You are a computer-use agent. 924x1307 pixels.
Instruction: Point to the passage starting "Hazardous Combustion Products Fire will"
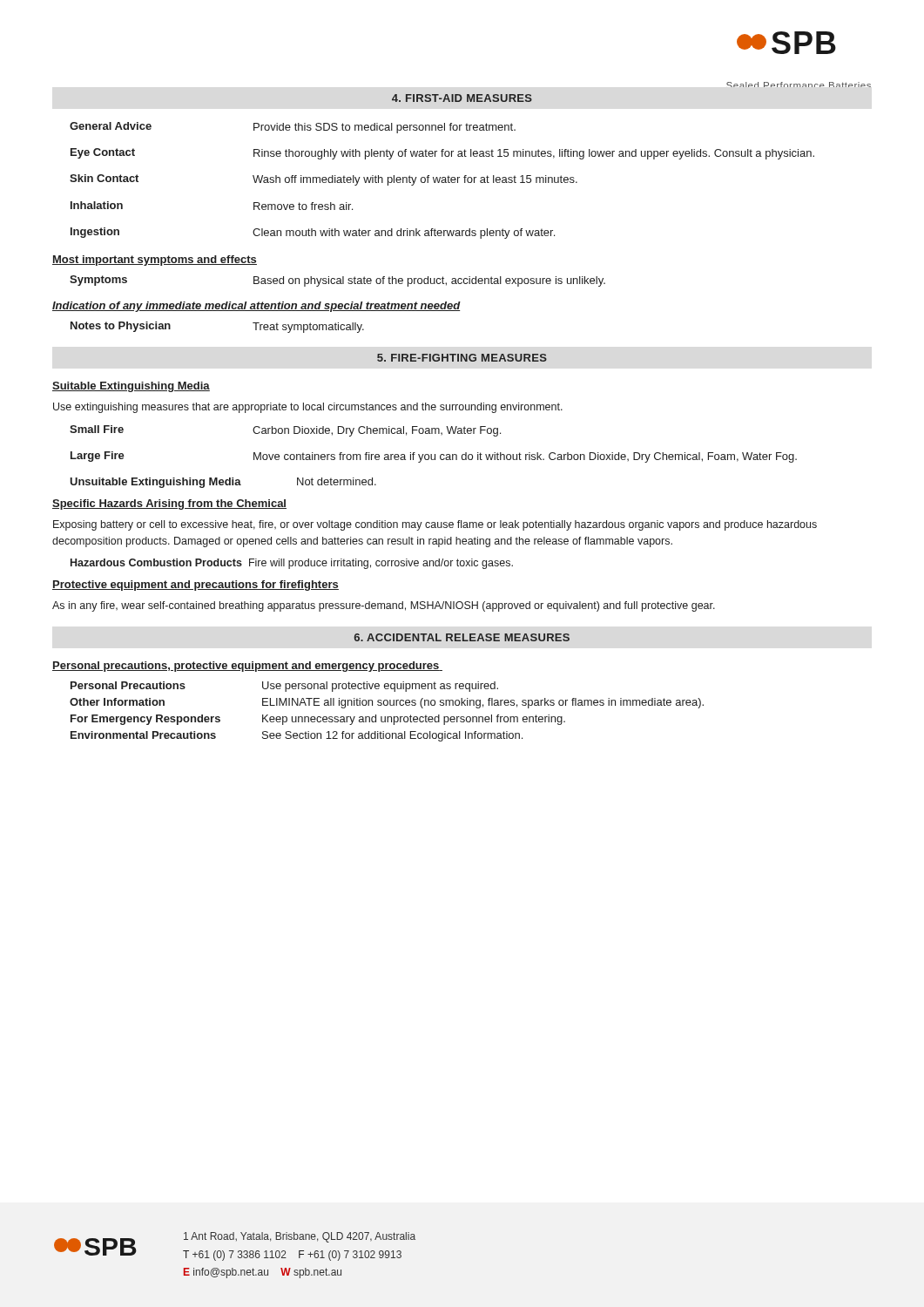292,563
